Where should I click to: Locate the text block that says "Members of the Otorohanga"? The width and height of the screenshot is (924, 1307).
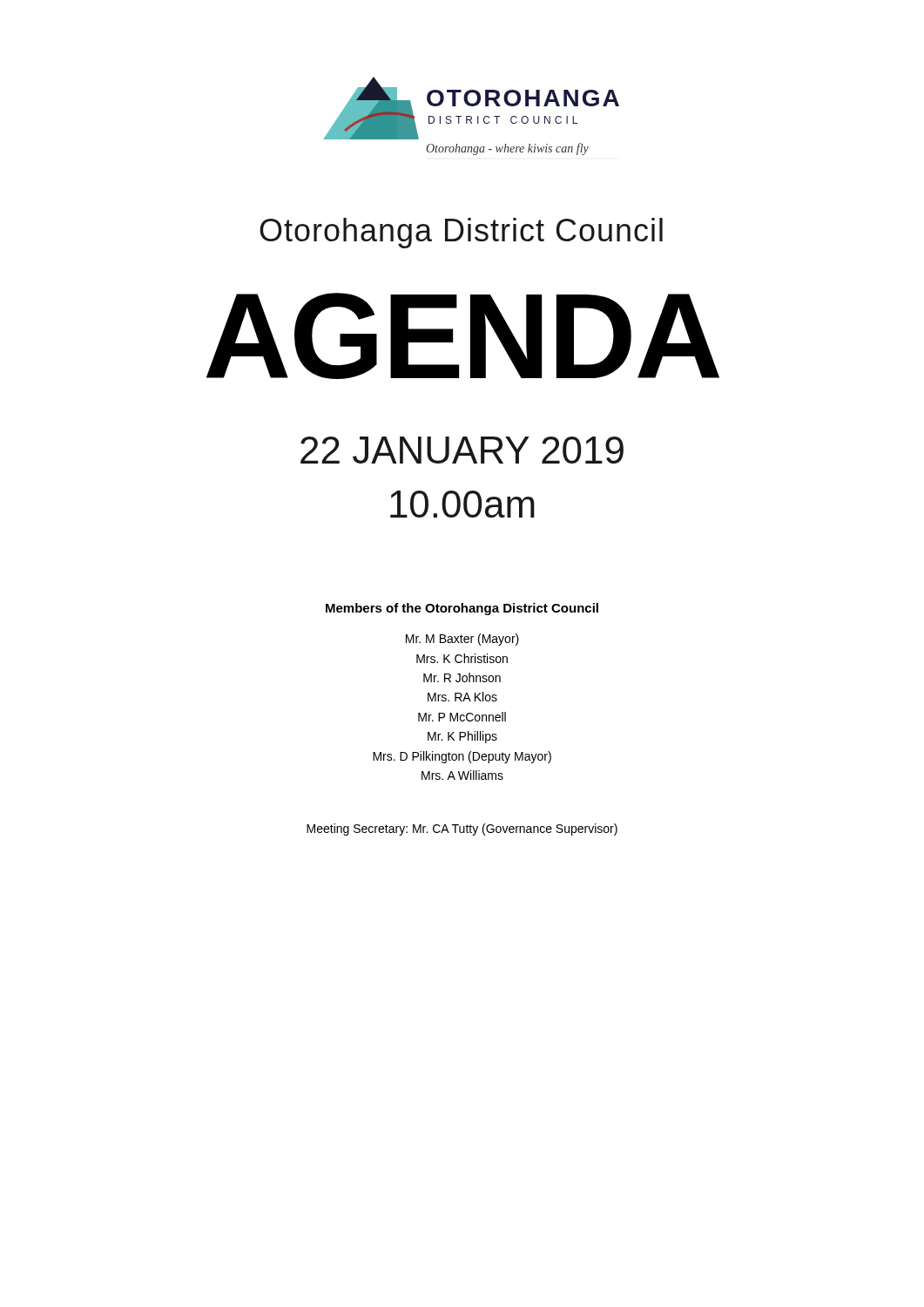(462, 608)
